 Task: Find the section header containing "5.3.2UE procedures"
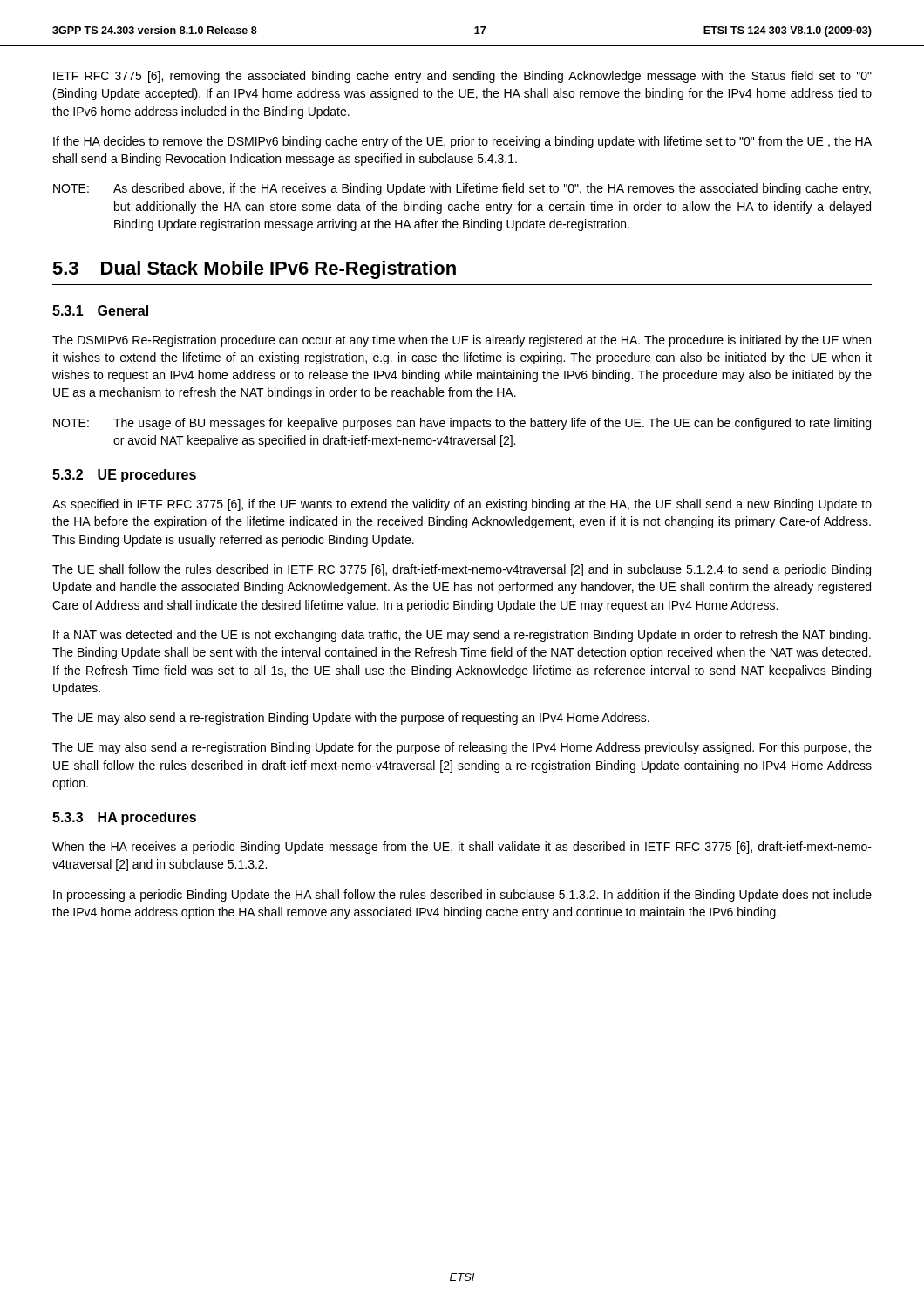(x=124, y=476)
